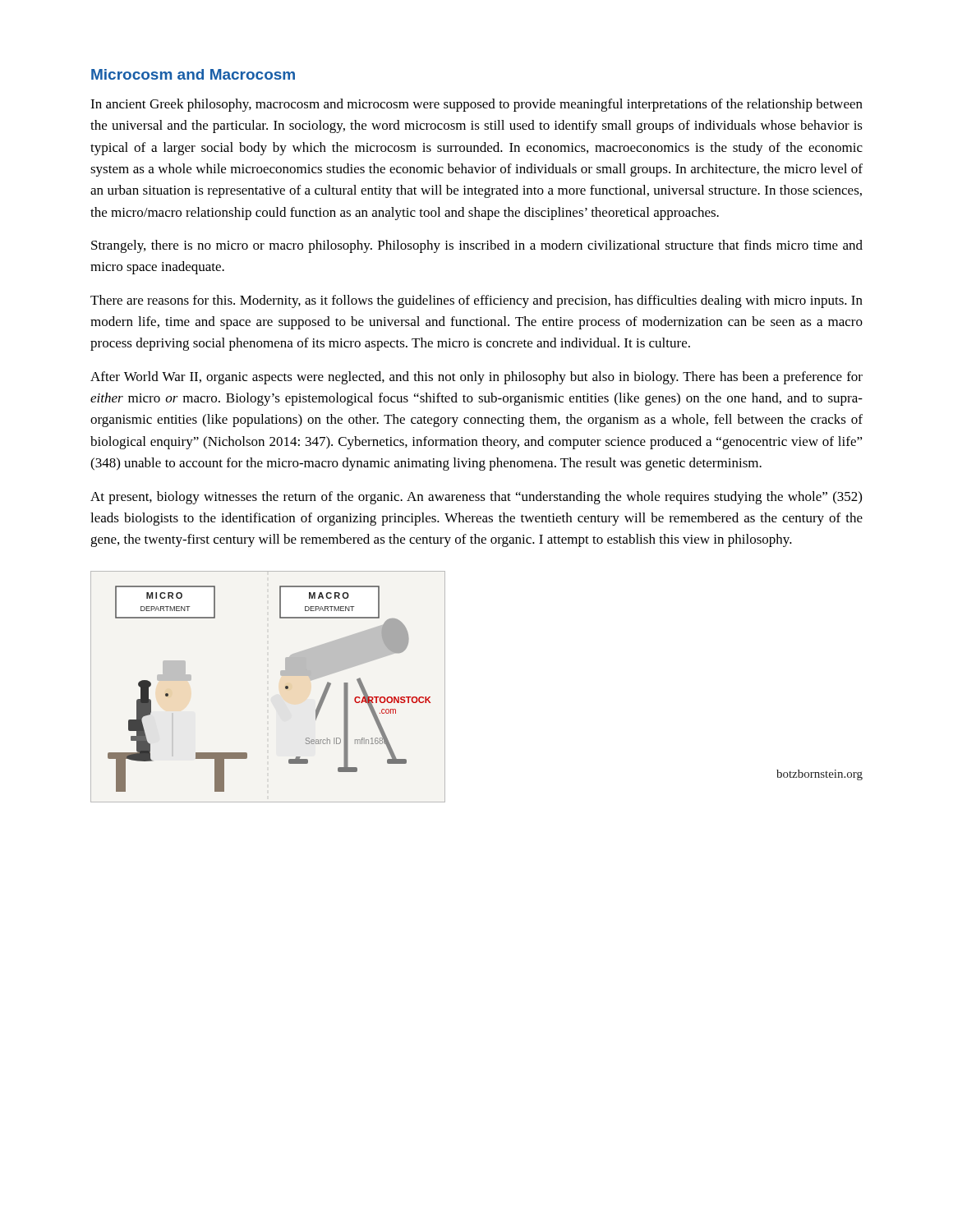This screenshot has width=953, height=1232.
Task: Click on the element starting "In ancient Greek philosophy, macrocosm and microcosm"
Action: click(476, 158)
